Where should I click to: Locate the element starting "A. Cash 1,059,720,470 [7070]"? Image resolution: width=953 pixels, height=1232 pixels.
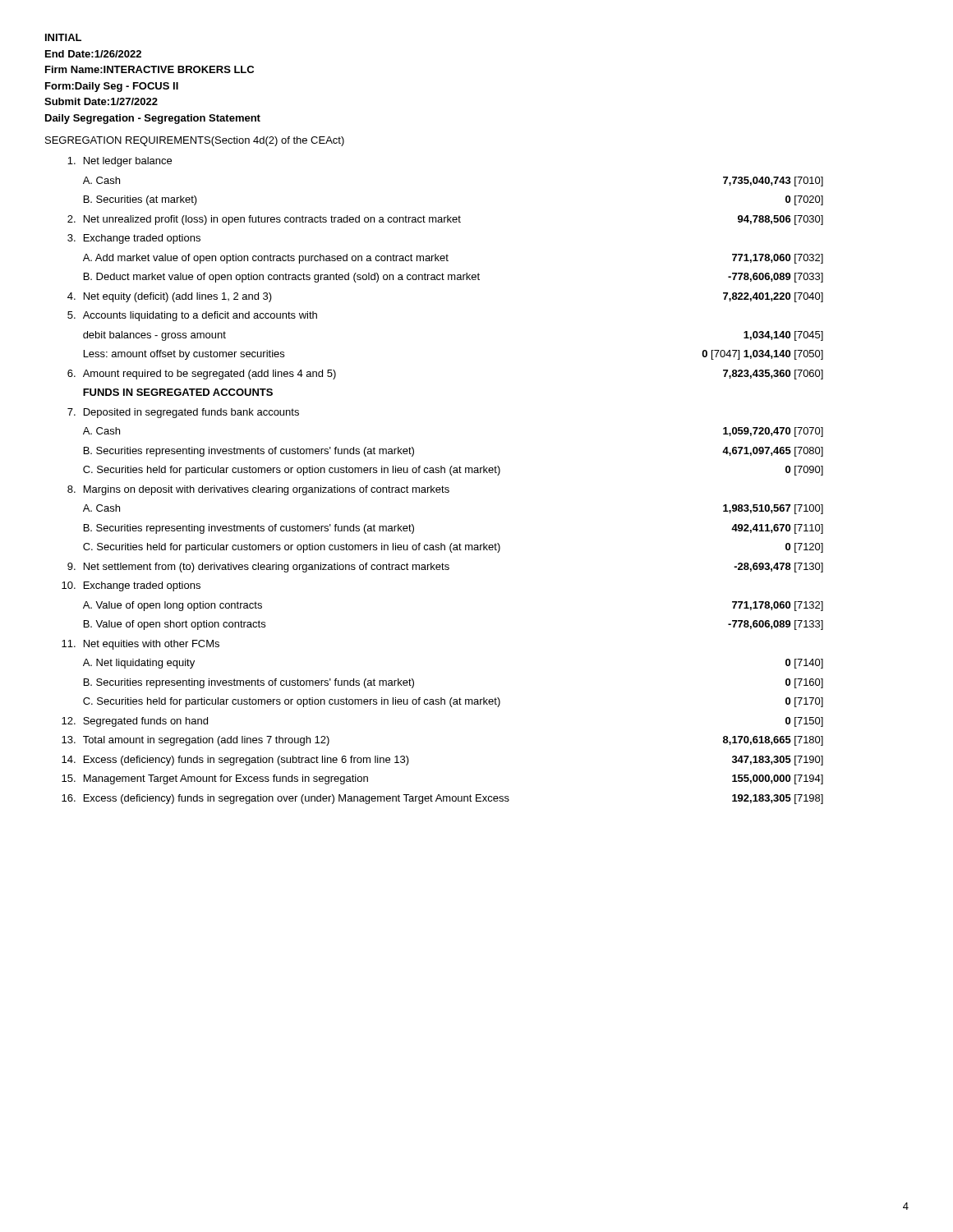pyautogui.click(x=98, y=433)
